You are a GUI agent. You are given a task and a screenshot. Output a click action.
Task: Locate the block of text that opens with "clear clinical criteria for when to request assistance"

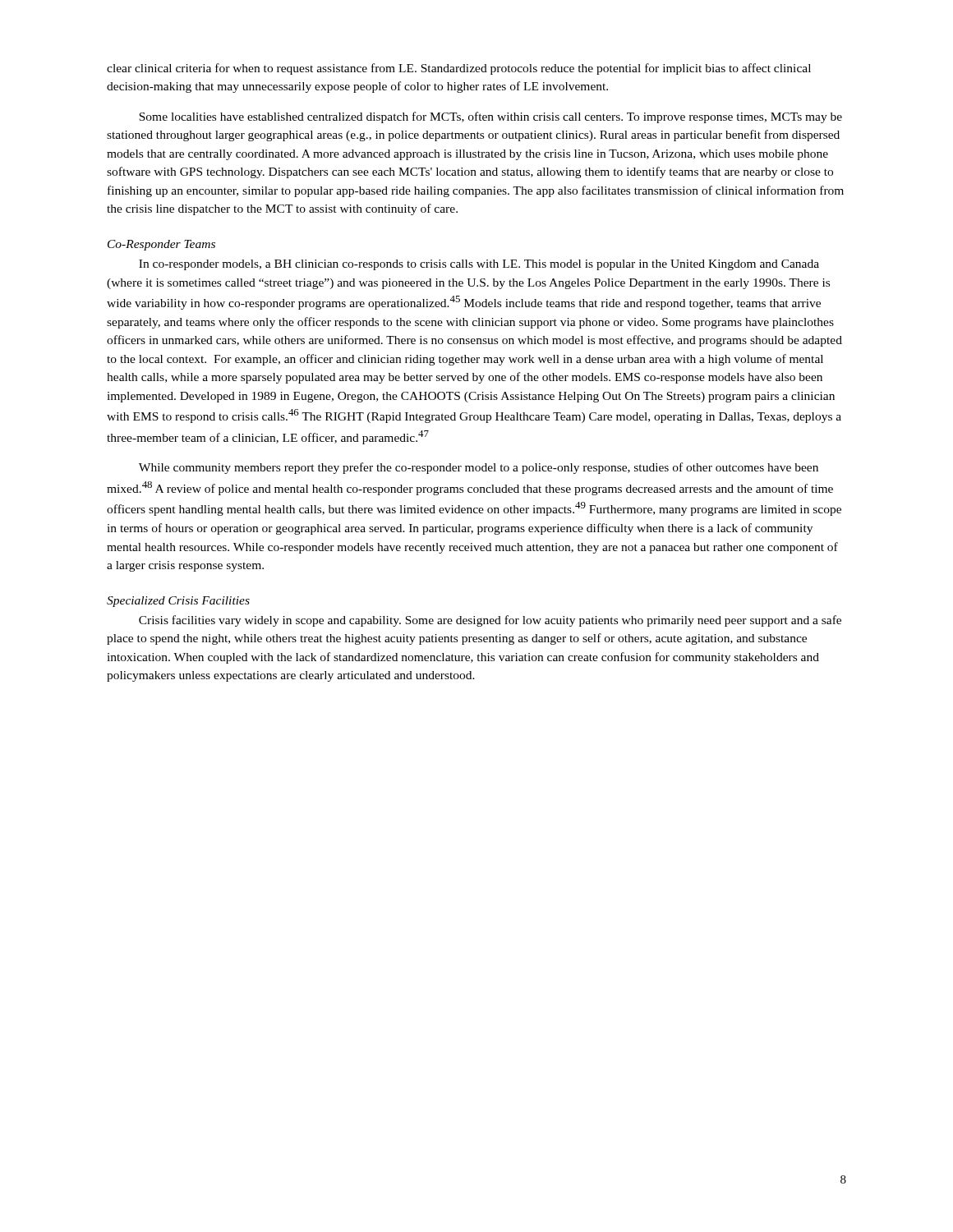476,139
